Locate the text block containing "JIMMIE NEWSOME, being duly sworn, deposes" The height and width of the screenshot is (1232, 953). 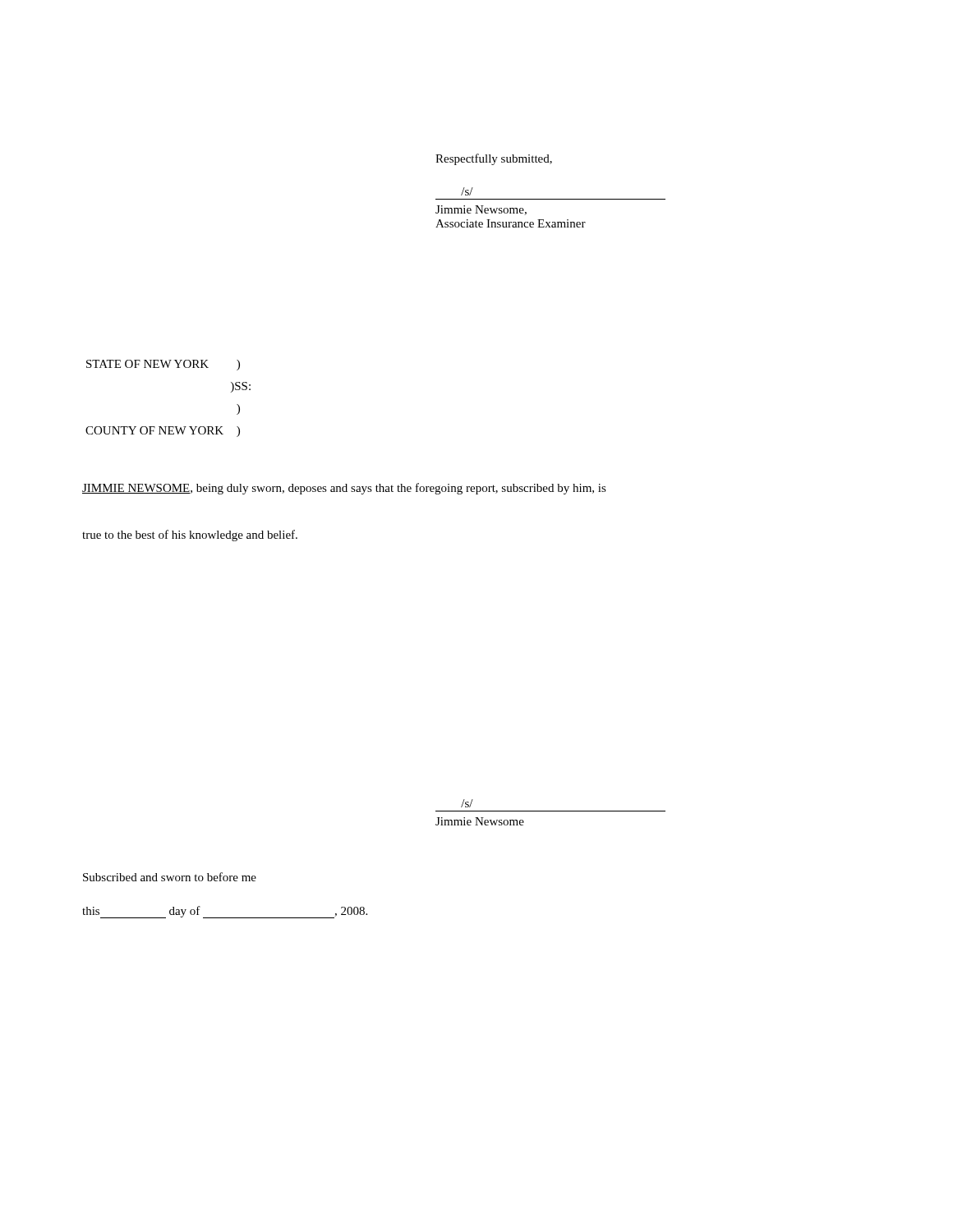point(344,489)
